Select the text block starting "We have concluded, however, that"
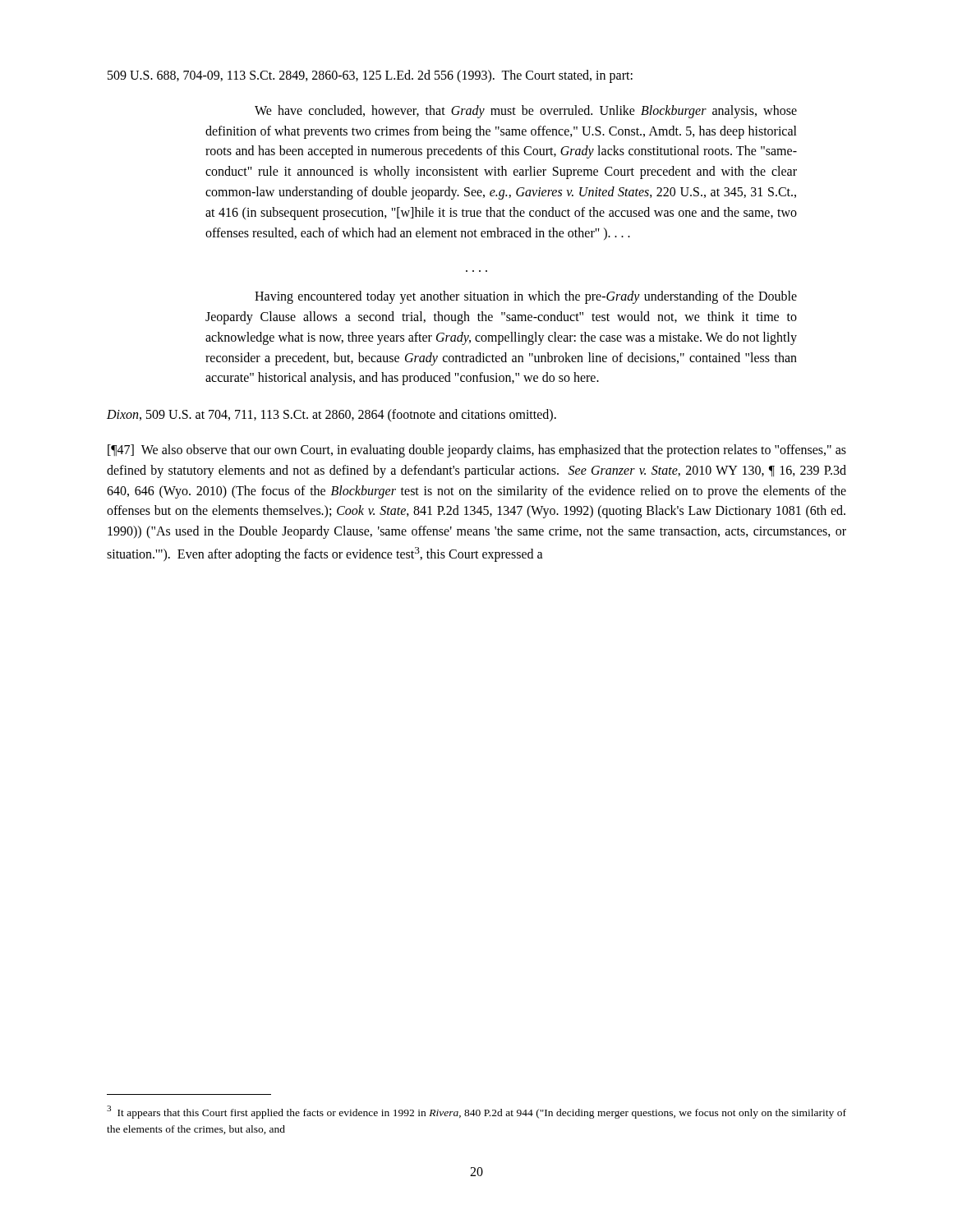Image resolution: width=953 pixels, height=1232 pixels. [501, 172]
